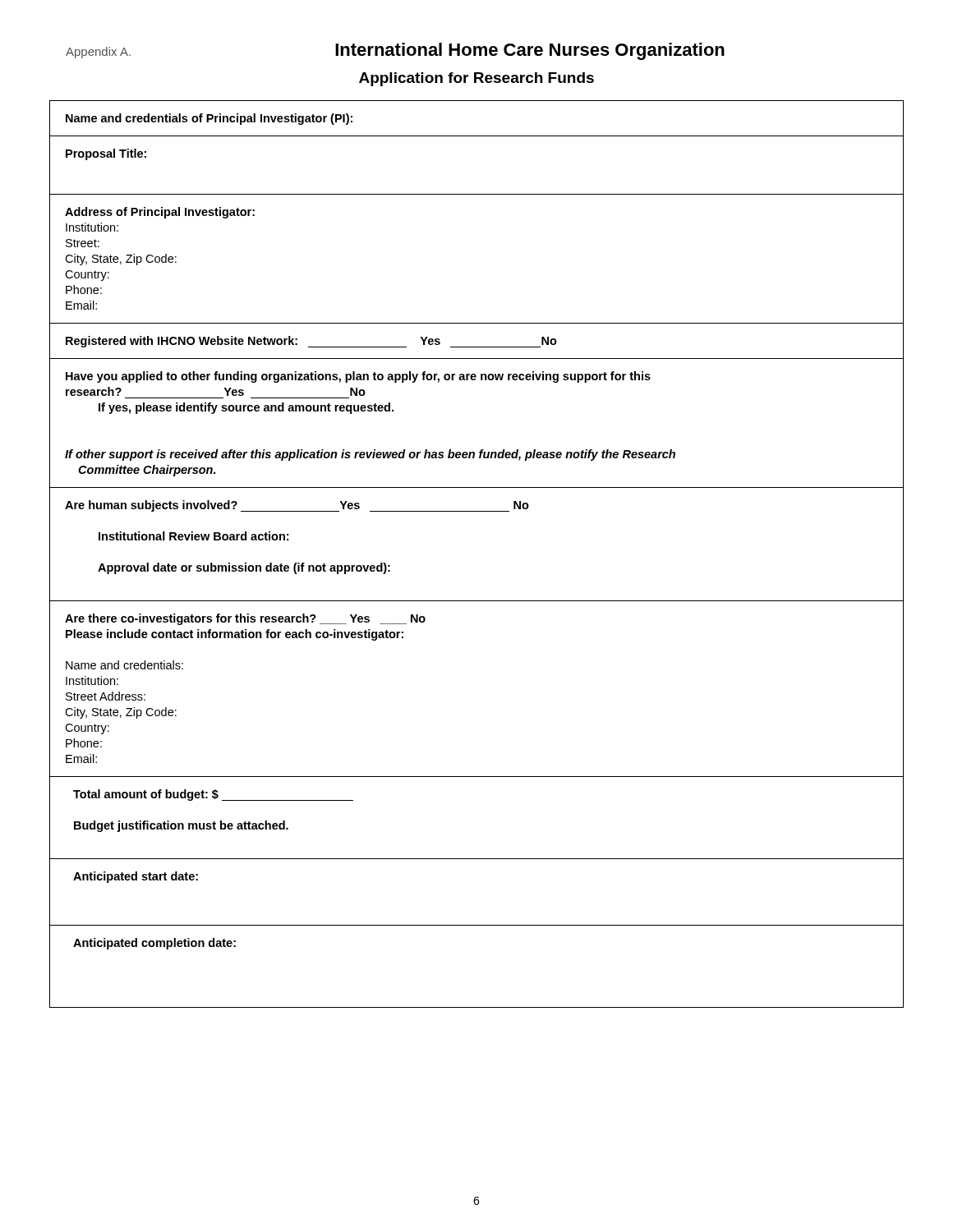Find the table that mentions "Anticipated completion date:"
This screenshot has width=953, height=1232.
476,966
